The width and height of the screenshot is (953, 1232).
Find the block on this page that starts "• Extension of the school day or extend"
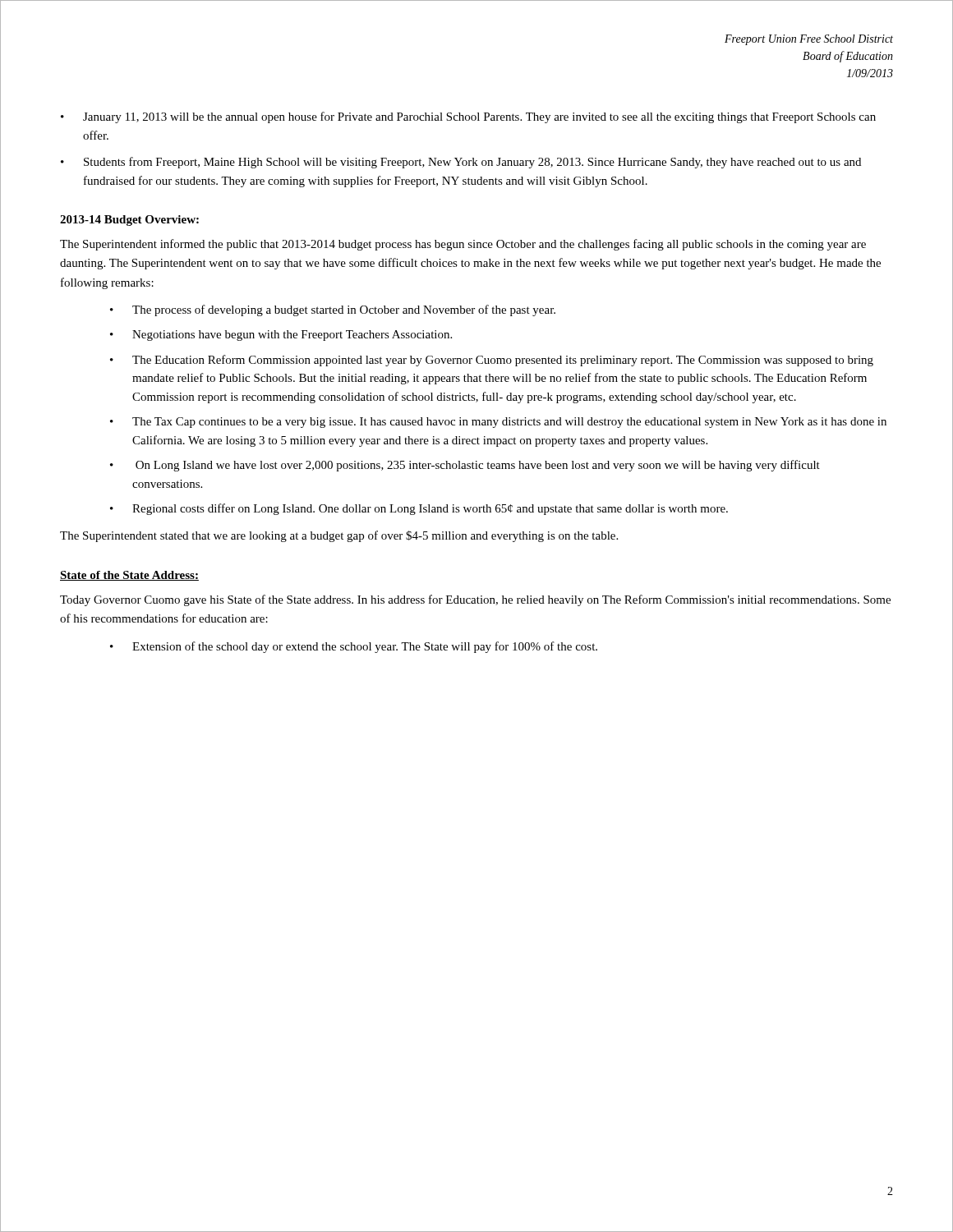click(x=501, y=646)
